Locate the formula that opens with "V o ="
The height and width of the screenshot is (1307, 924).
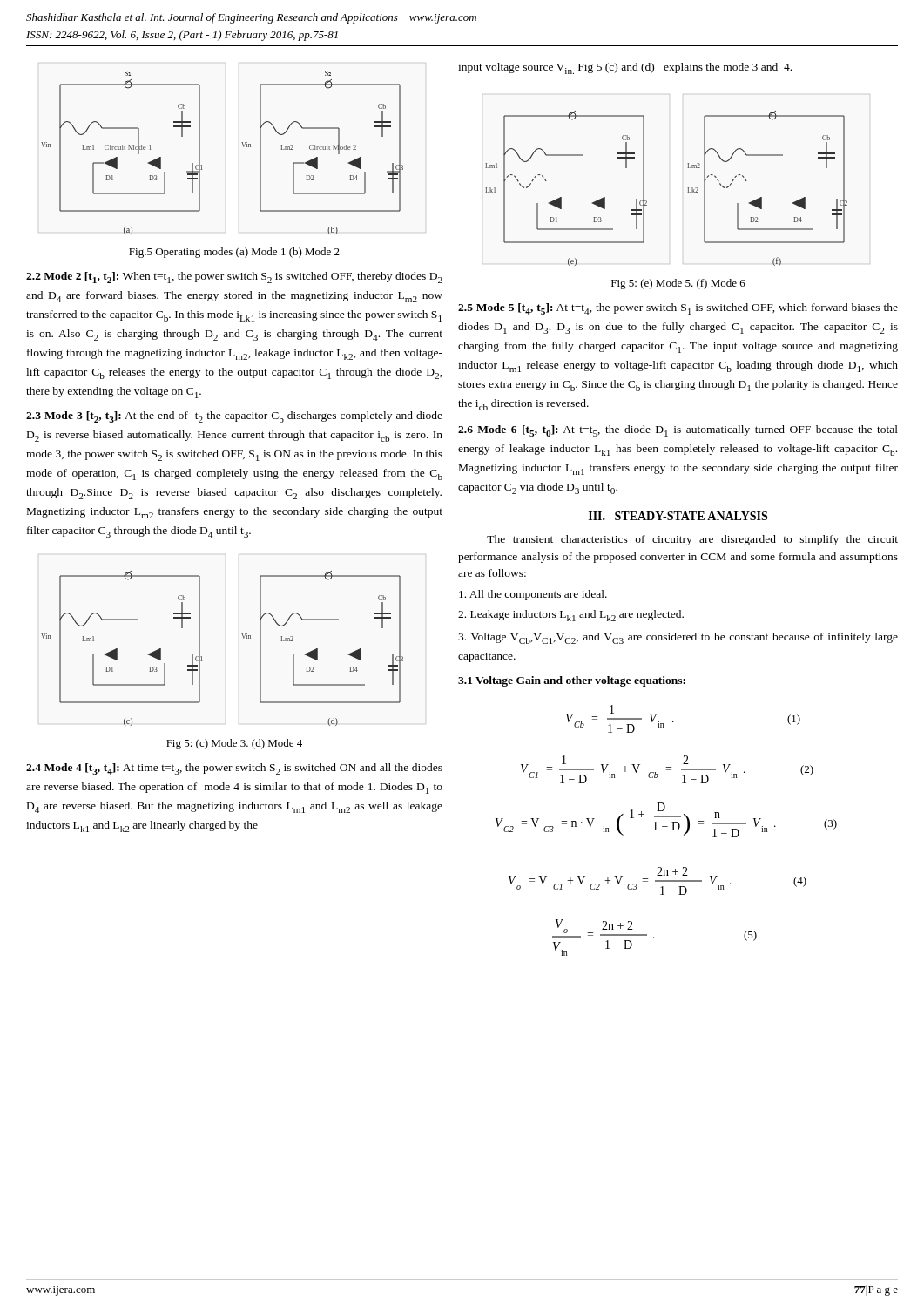678,877
